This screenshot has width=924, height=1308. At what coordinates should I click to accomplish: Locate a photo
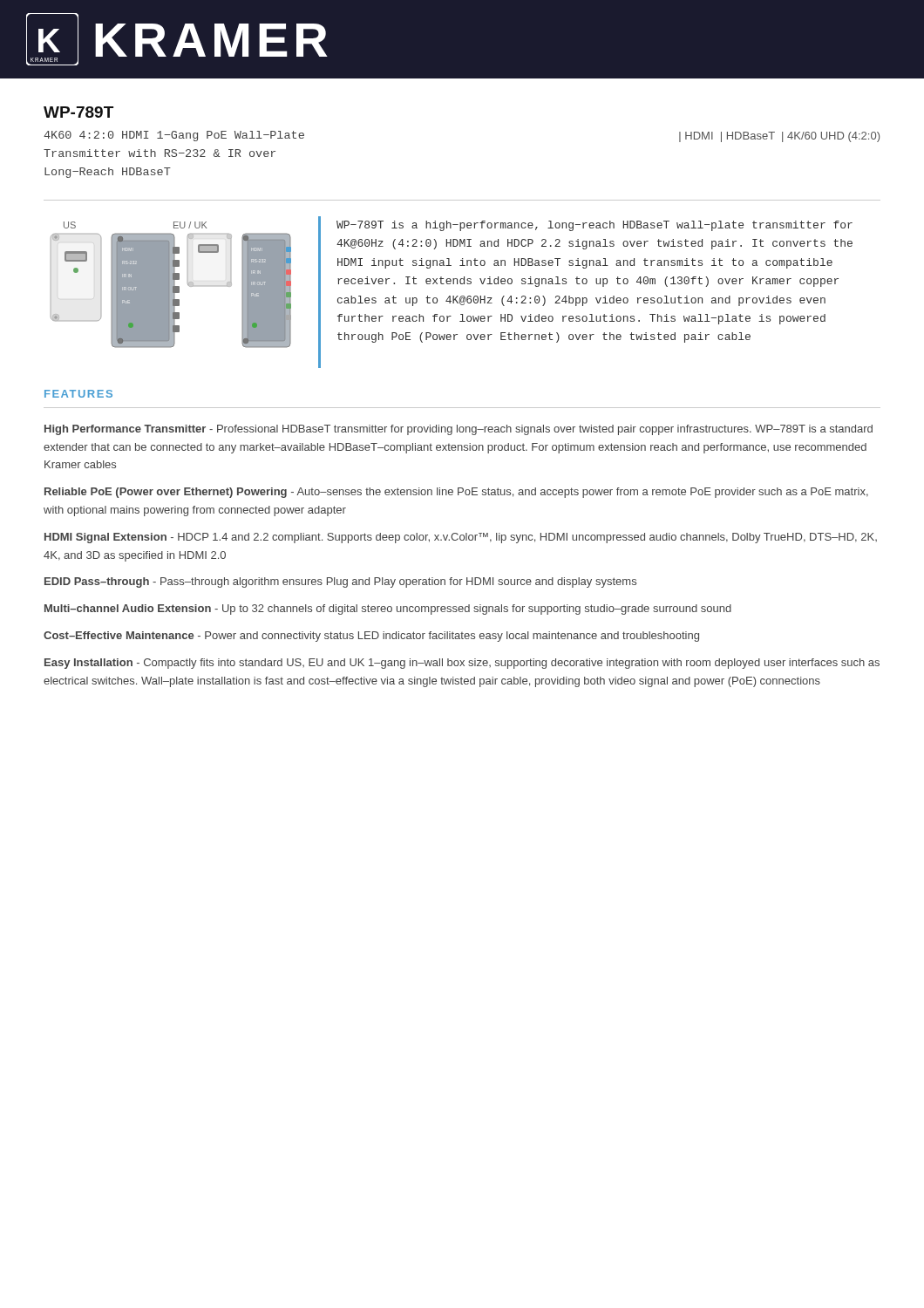168,292
